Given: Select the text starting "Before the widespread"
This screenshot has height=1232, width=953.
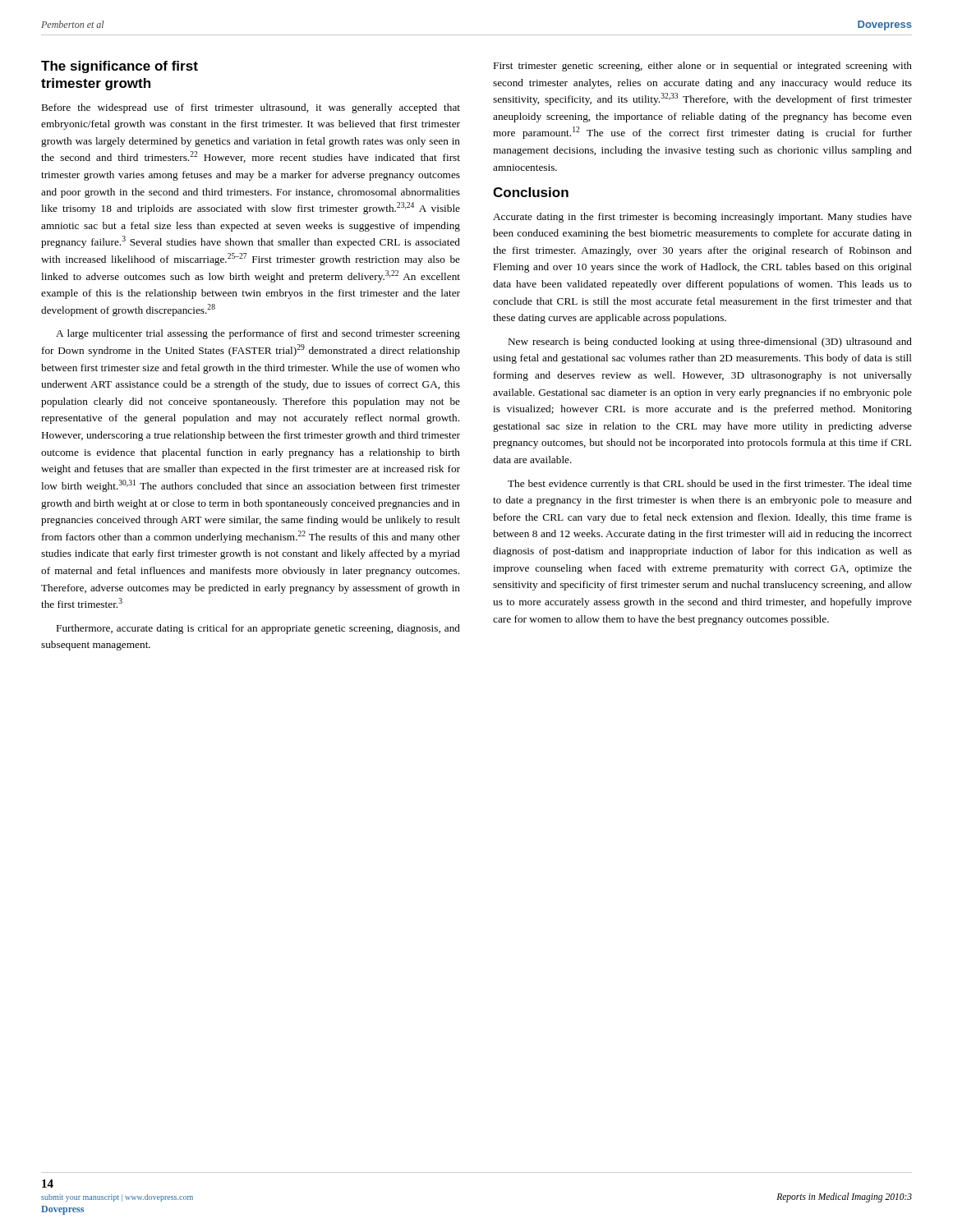Looking at the screenshot, I should (251, 376).
